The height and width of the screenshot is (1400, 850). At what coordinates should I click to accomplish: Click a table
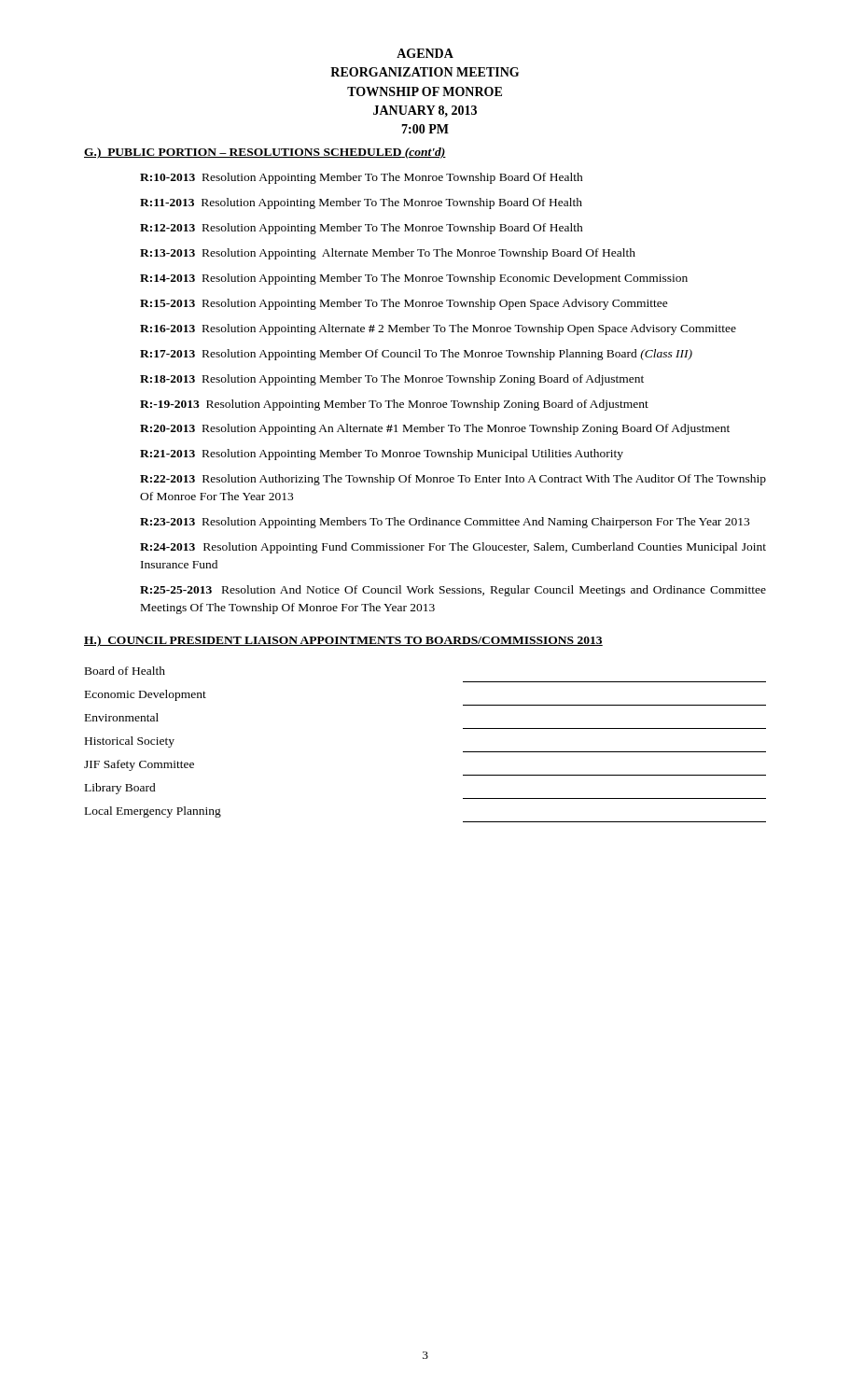coord(425,741)
